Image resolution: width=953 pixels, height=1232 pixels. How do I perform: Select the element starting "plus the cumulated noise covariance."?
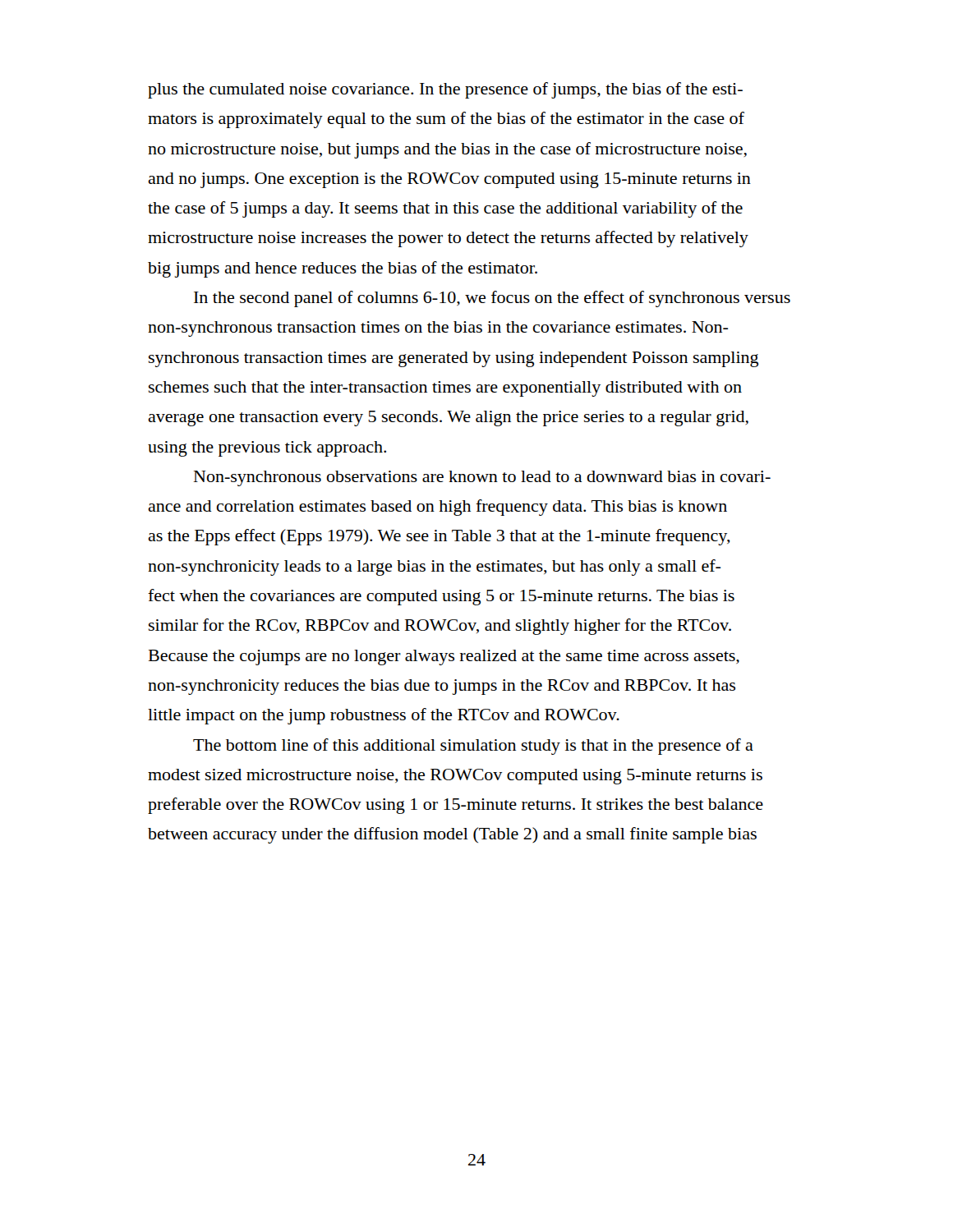(x=476, y=178)
